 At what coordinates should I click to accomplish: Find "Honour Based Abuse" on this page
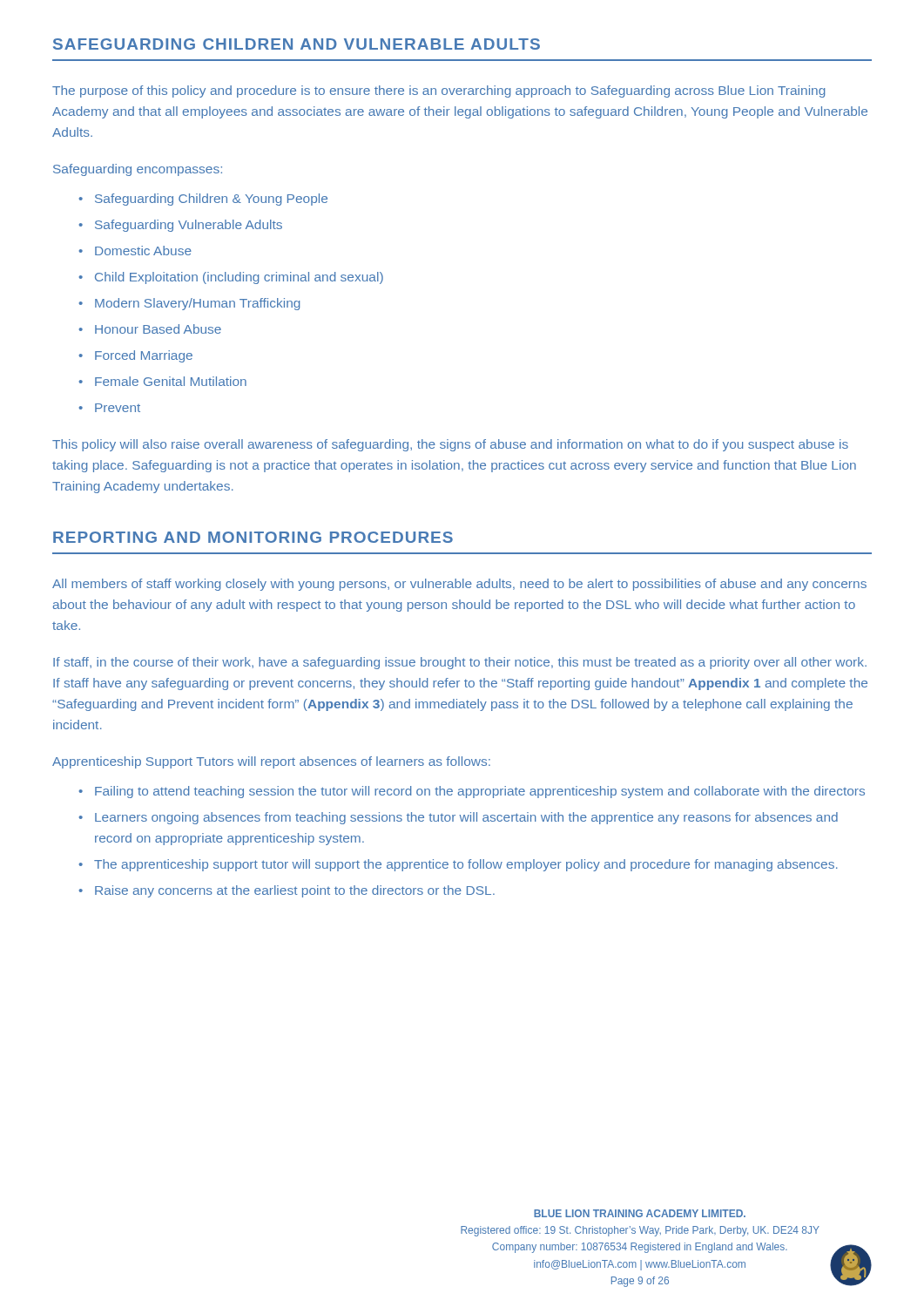click(150, 329)
